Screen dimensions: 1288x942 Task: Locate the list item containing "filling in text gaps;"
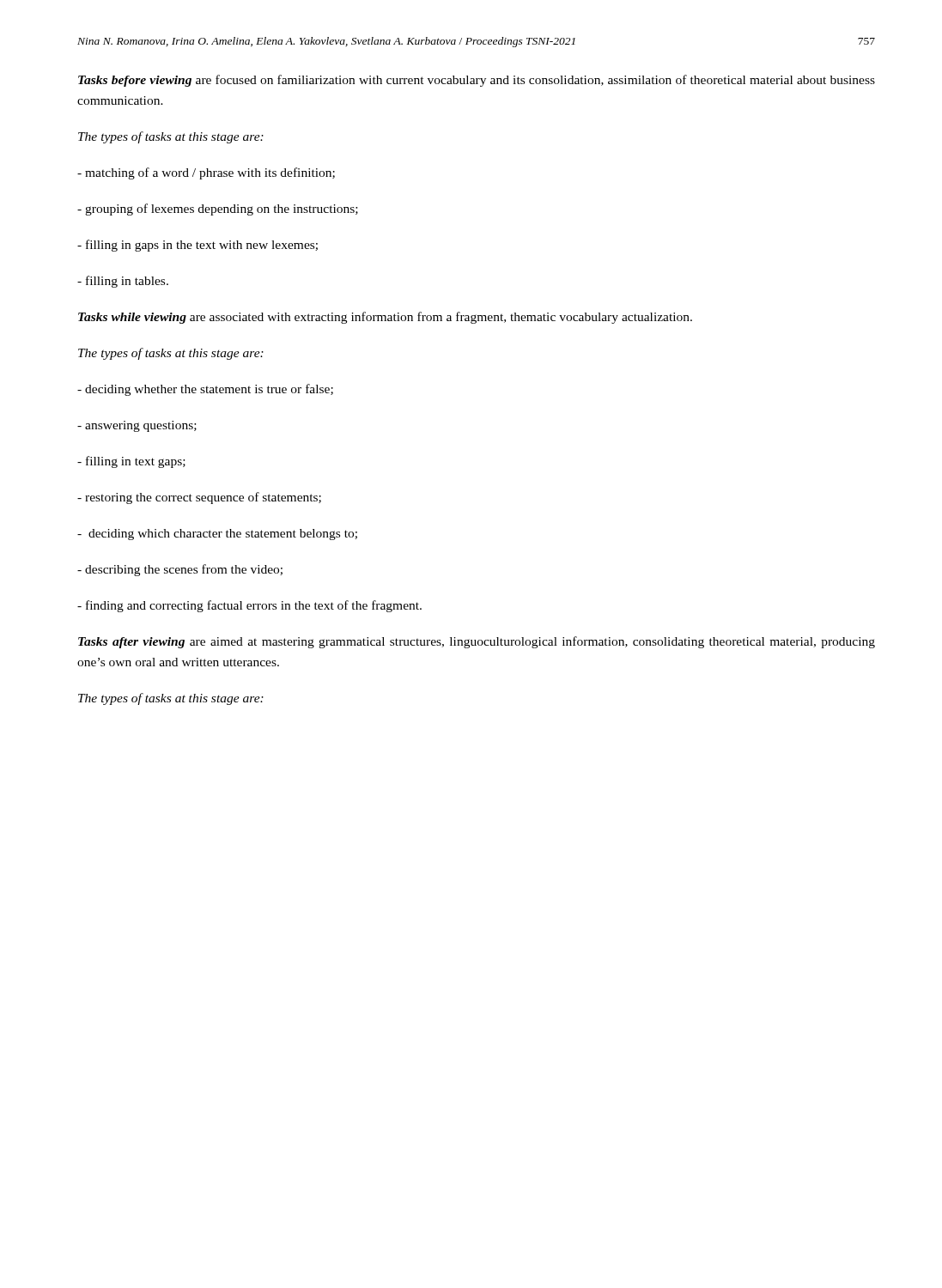[x=131, y=462]
